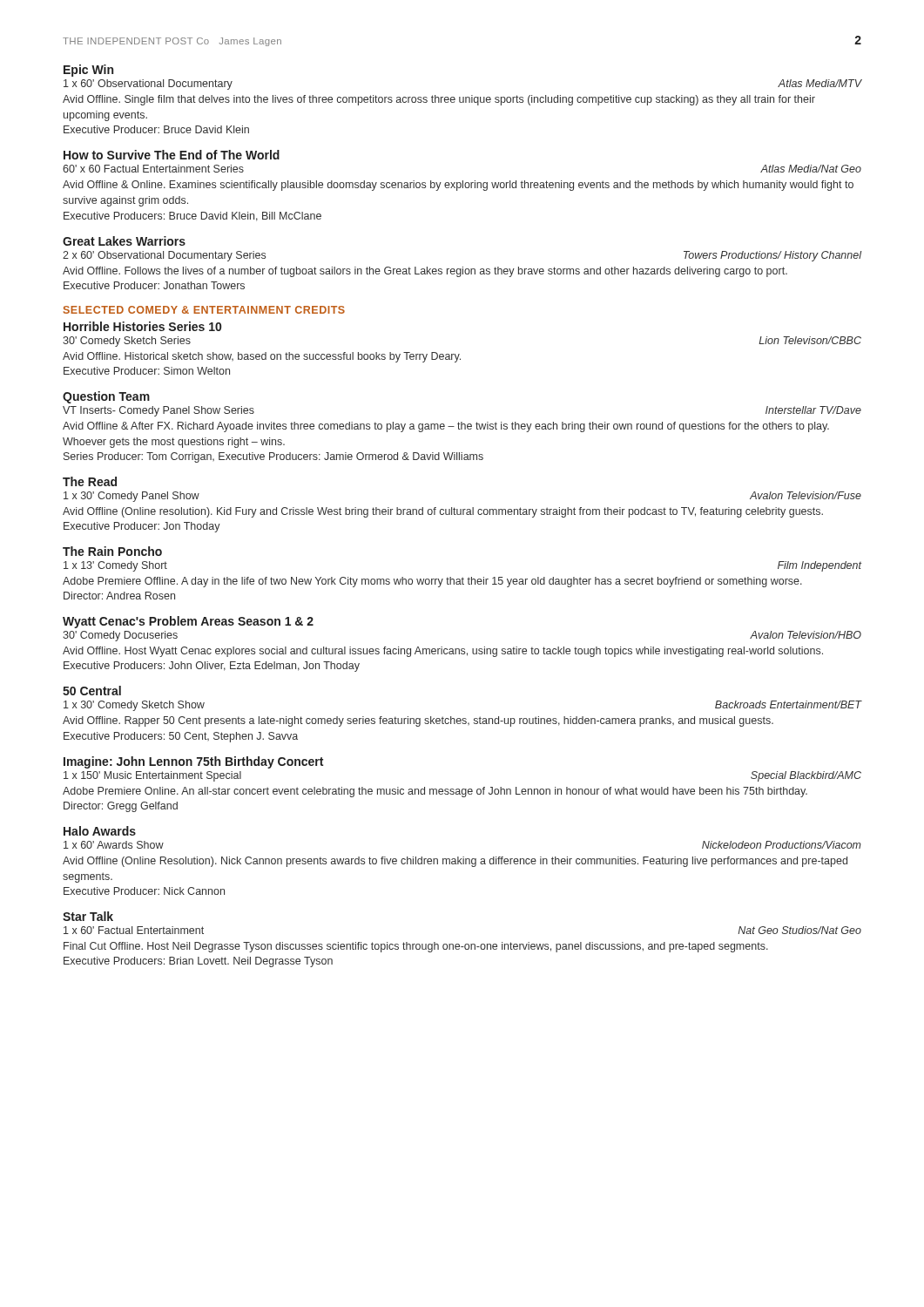924x1307 pixels.
Task: Point to the passage starting "SELECTED COMEDY & ENTERTAINMENT CREDITS"
Action: (x=204, y=310)
